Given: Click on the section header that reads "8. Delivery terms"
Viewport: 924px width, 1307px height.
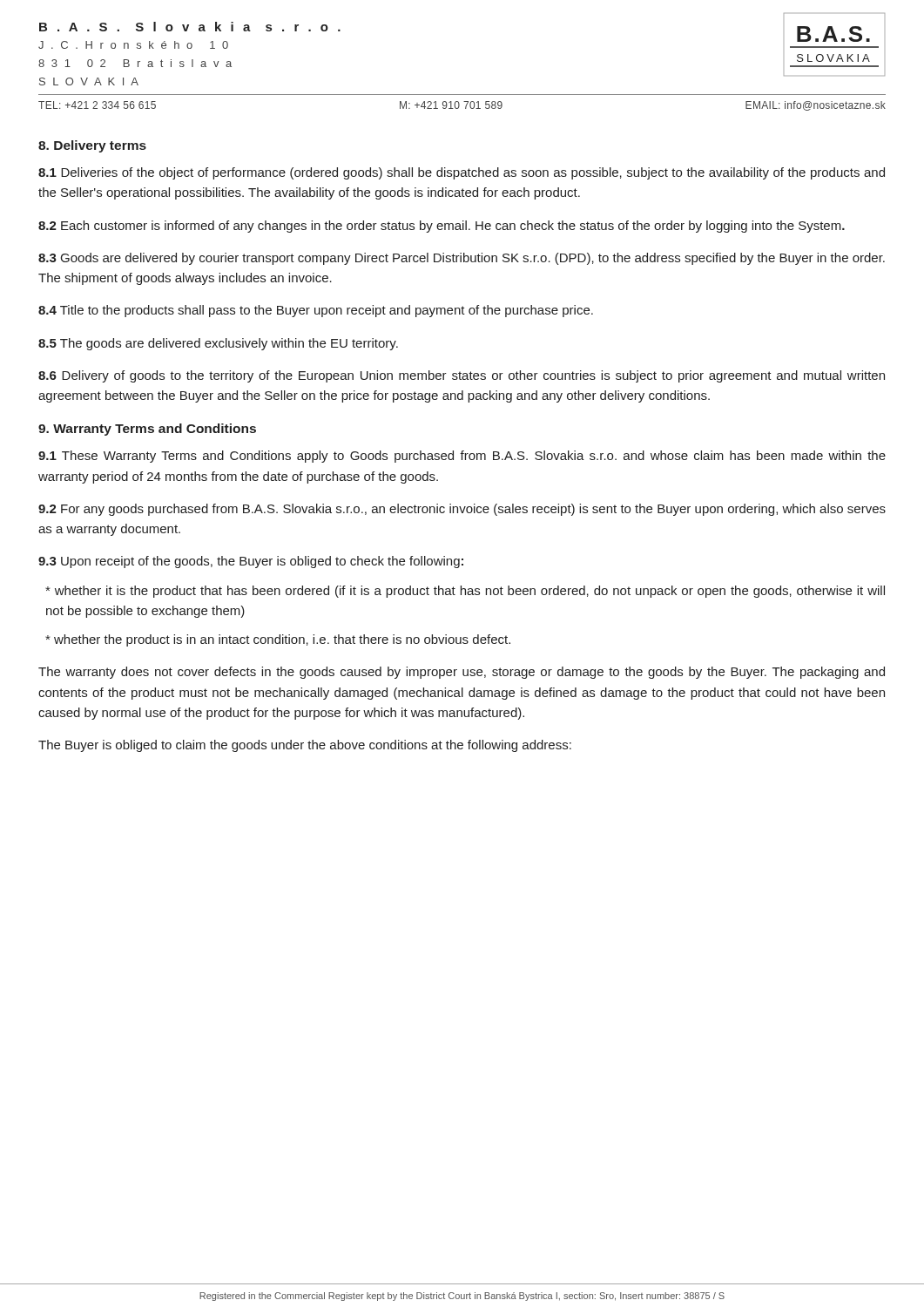Looking at the screenshot, I should click(92, 145).
